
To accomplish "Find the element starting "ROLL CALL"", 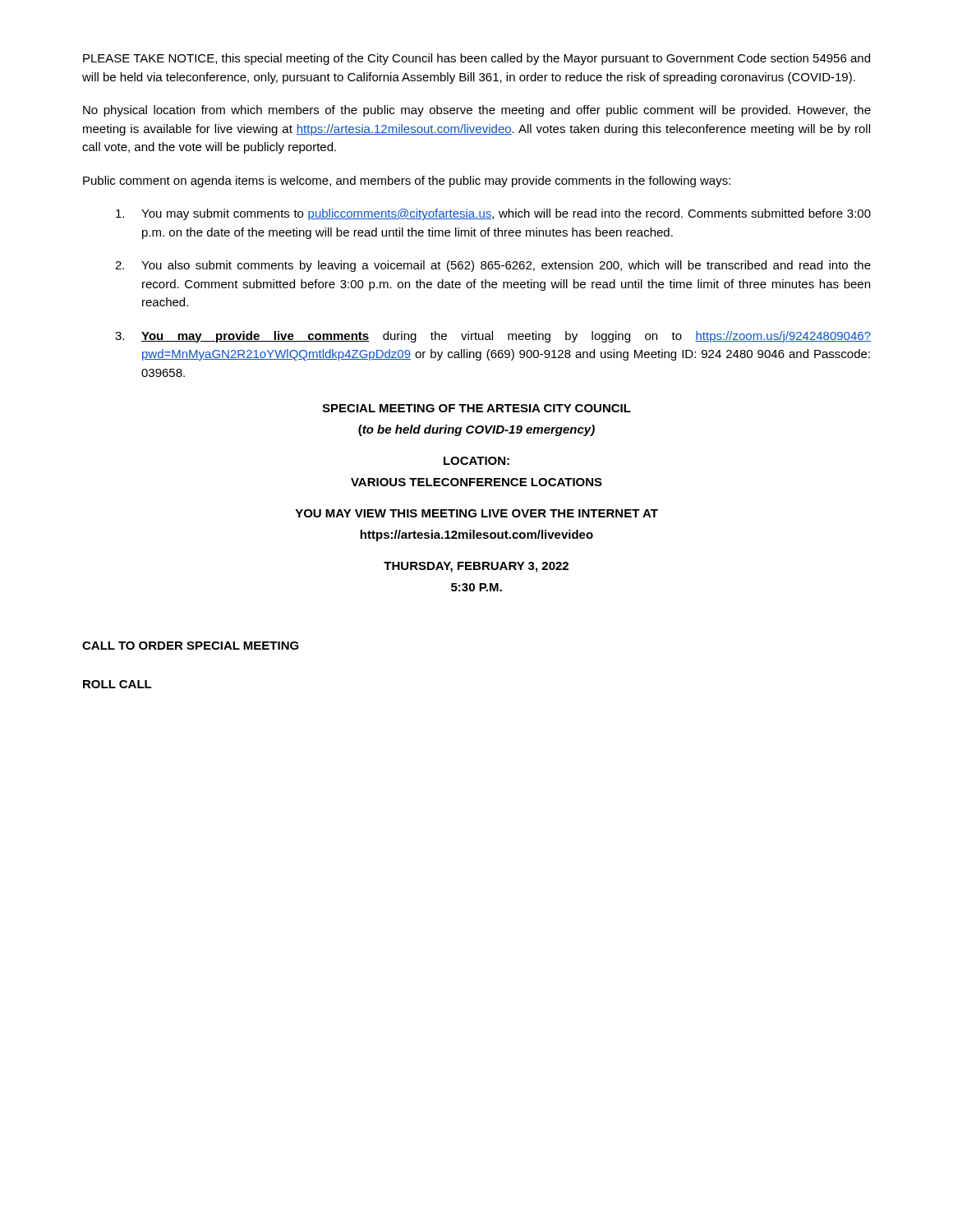I will point(117,684).
